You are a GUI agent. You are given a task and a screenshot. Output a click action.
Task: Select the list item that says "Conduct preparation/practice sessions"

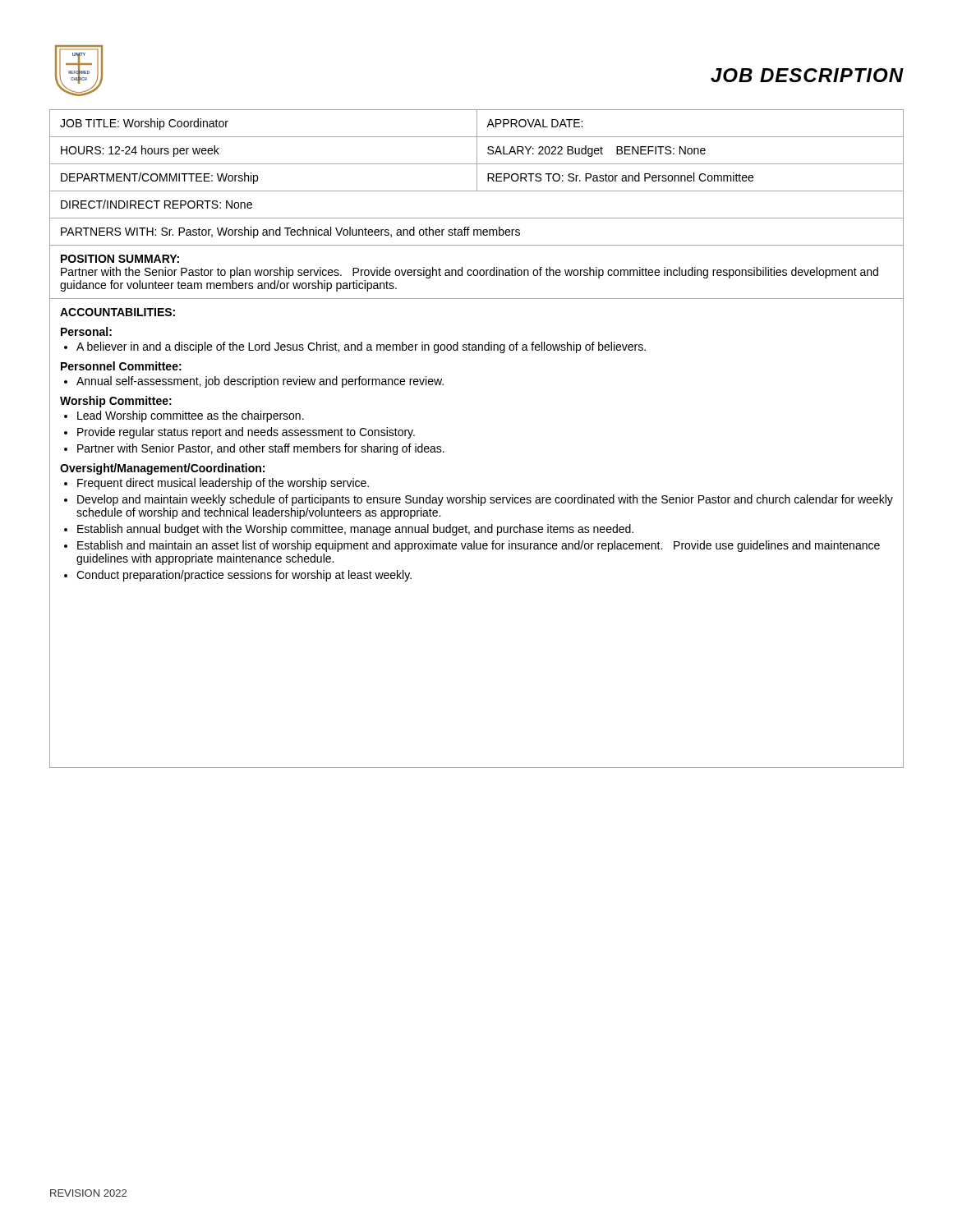(244, 575)
